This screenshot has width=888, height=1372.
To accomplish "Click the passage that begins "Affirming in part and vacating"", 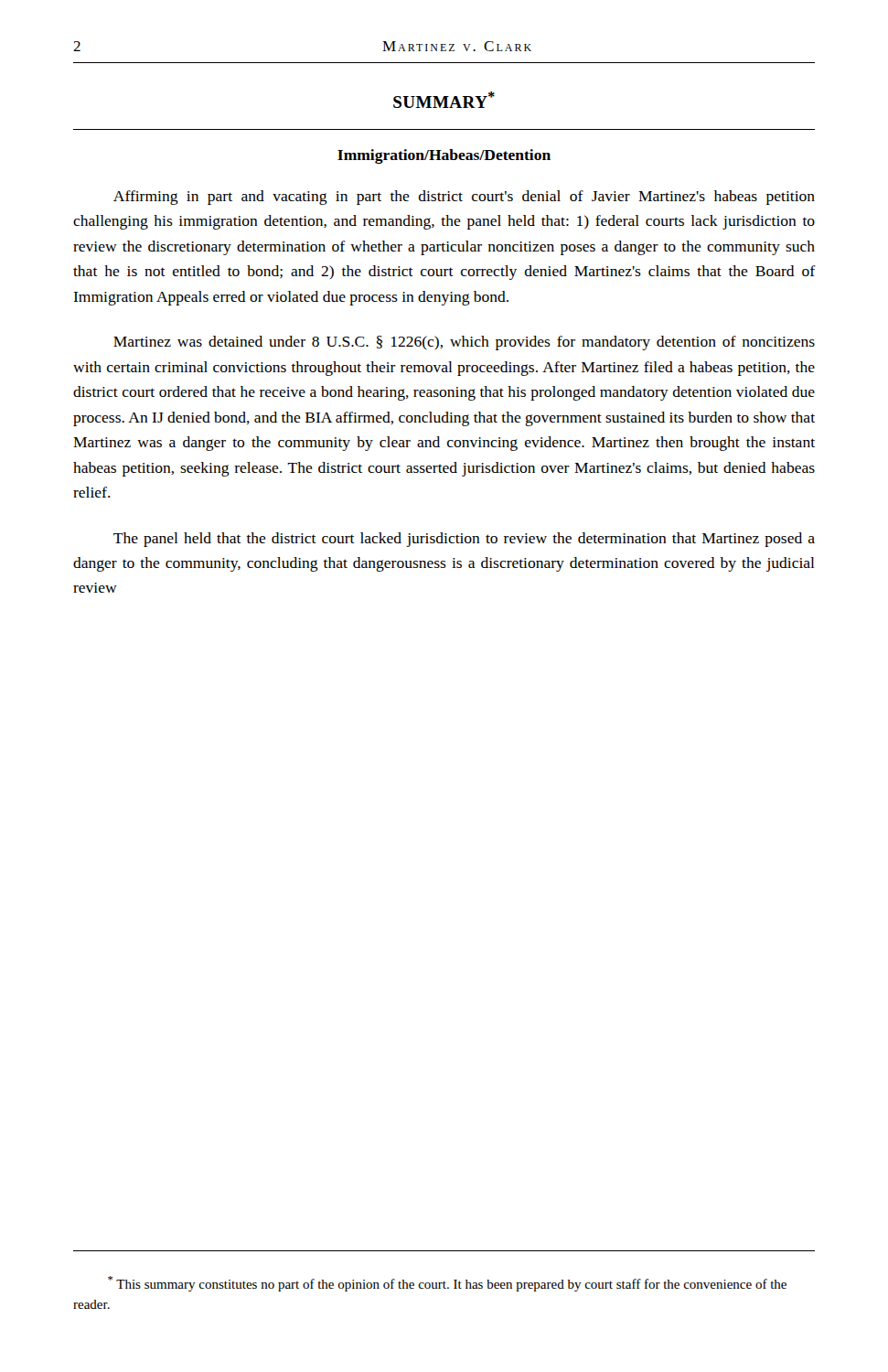I will pos(444,247).
